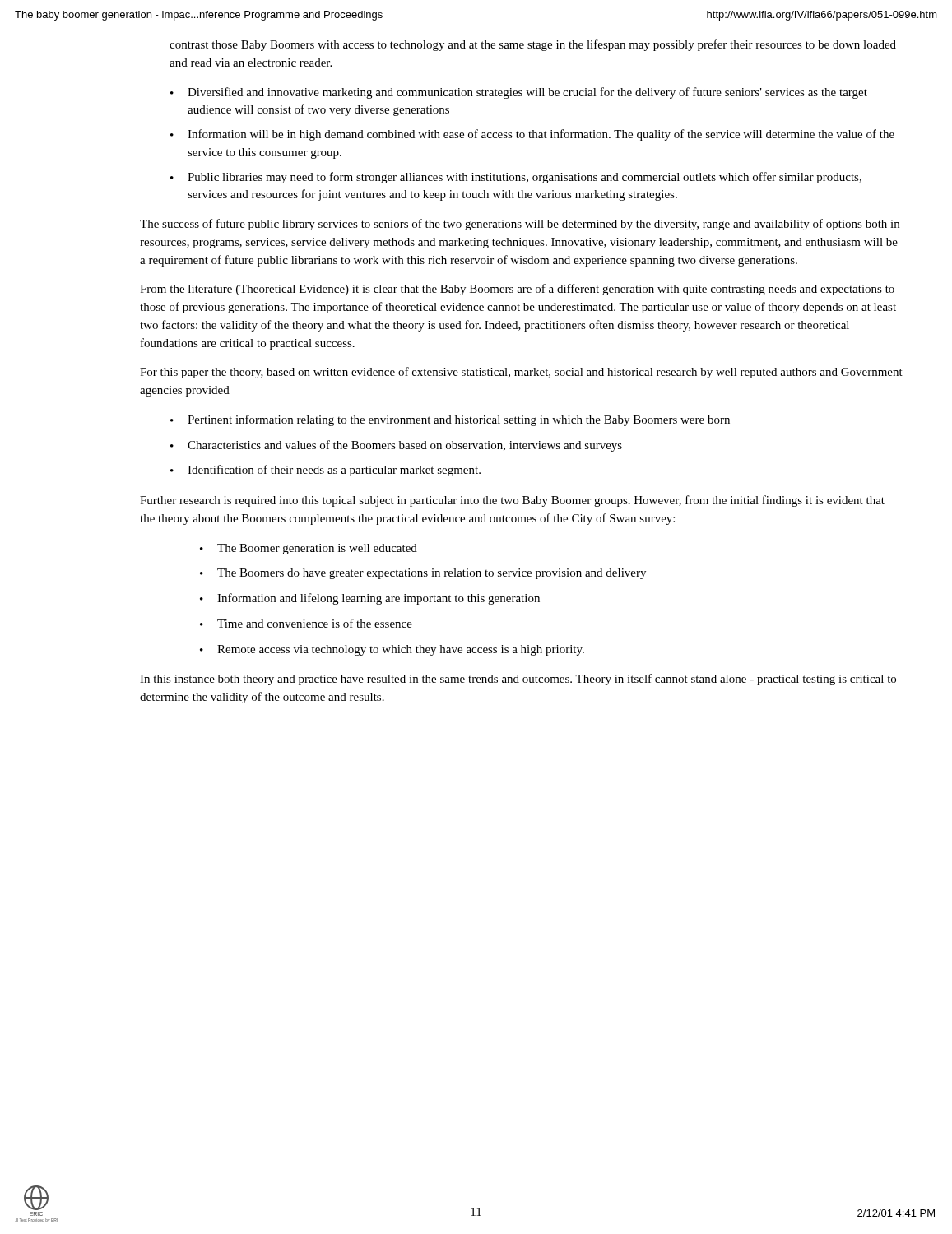952x1234 pixels.
Task: Point to the block beginning "The success of future public"
Action: (520, 242)
